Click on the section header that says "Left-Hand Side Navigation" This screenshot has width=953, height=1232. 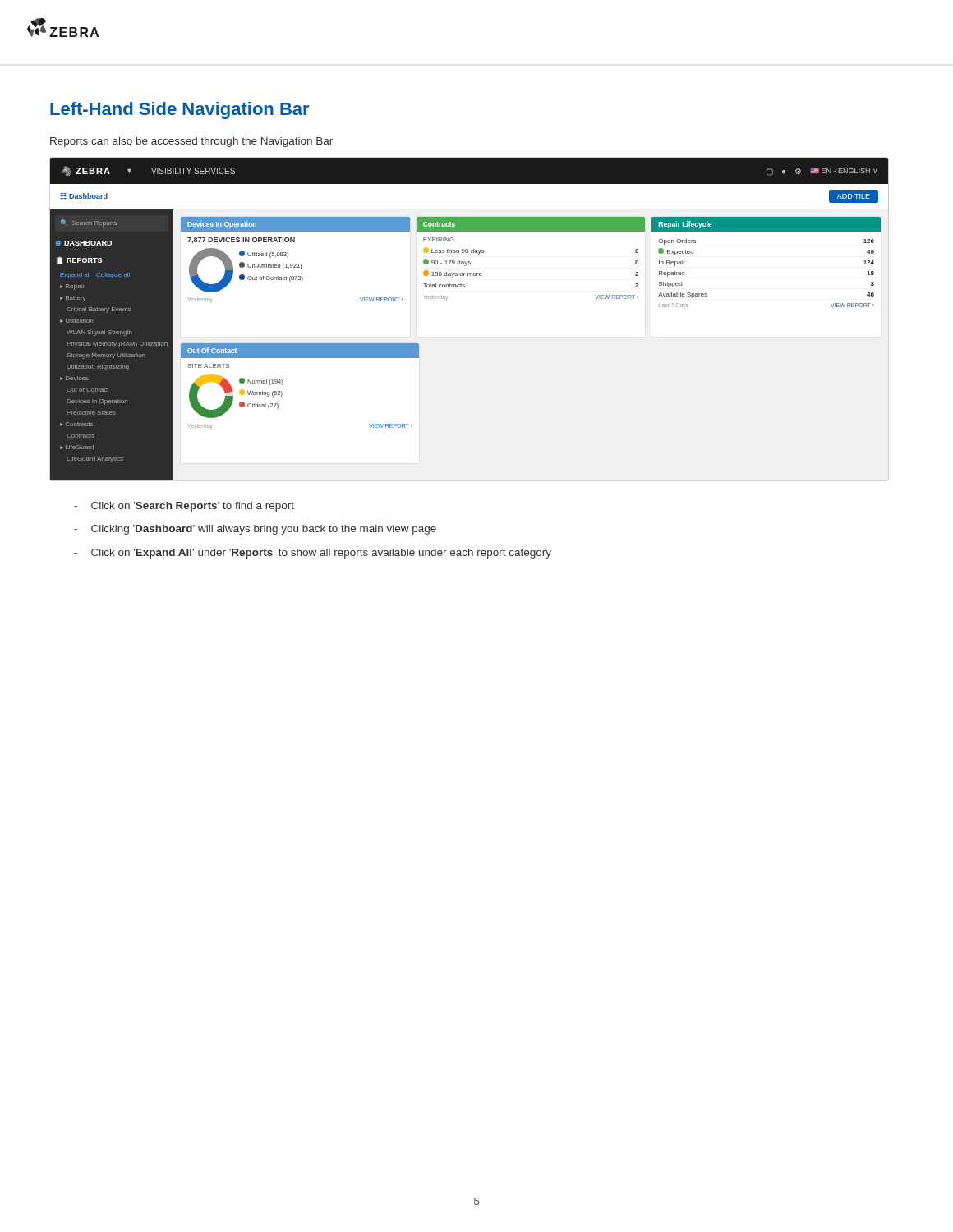(179, 109)
